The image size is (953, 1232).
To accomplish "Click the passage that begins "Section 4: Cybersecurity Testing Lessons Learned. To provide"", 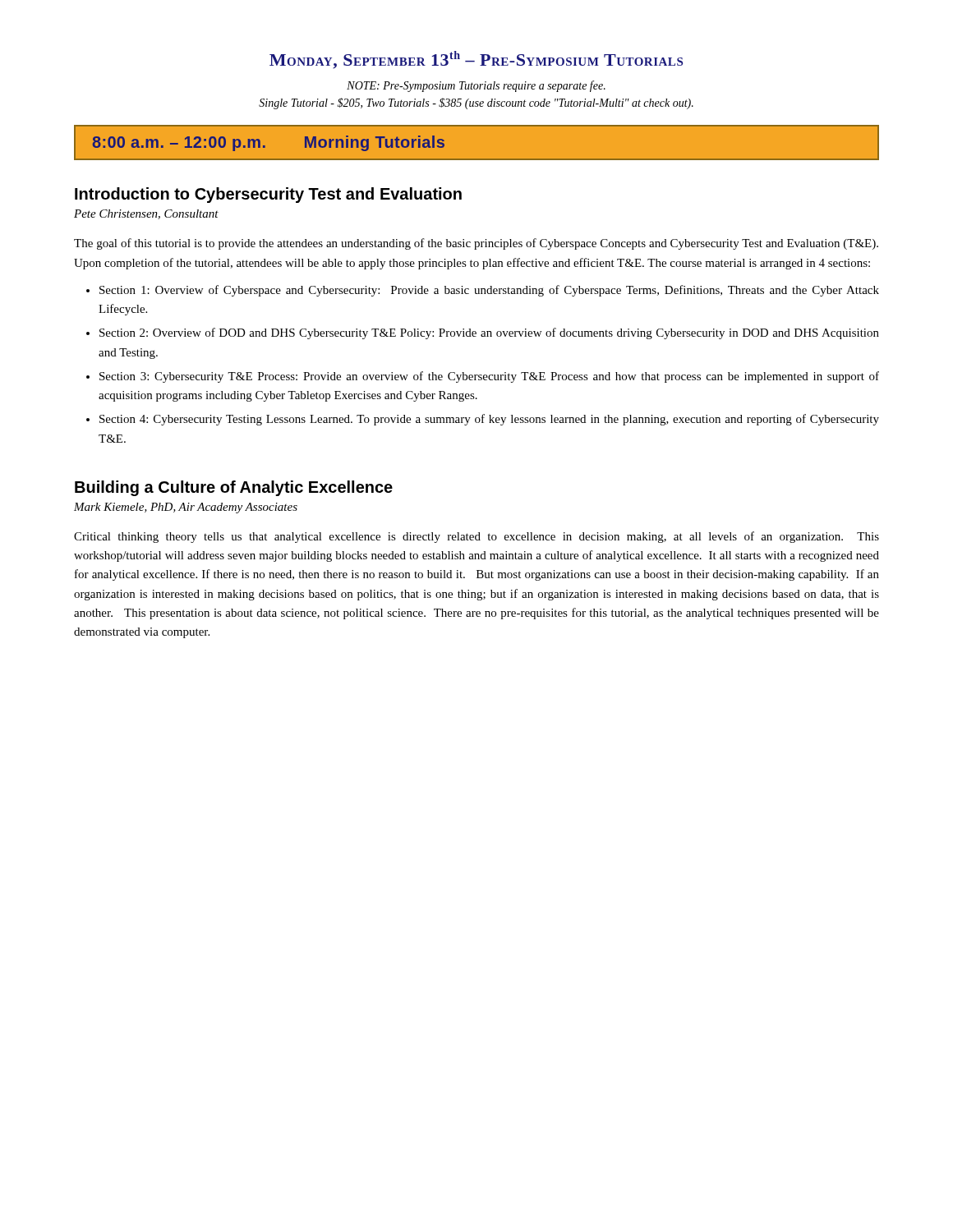I will tap(489, 429).
